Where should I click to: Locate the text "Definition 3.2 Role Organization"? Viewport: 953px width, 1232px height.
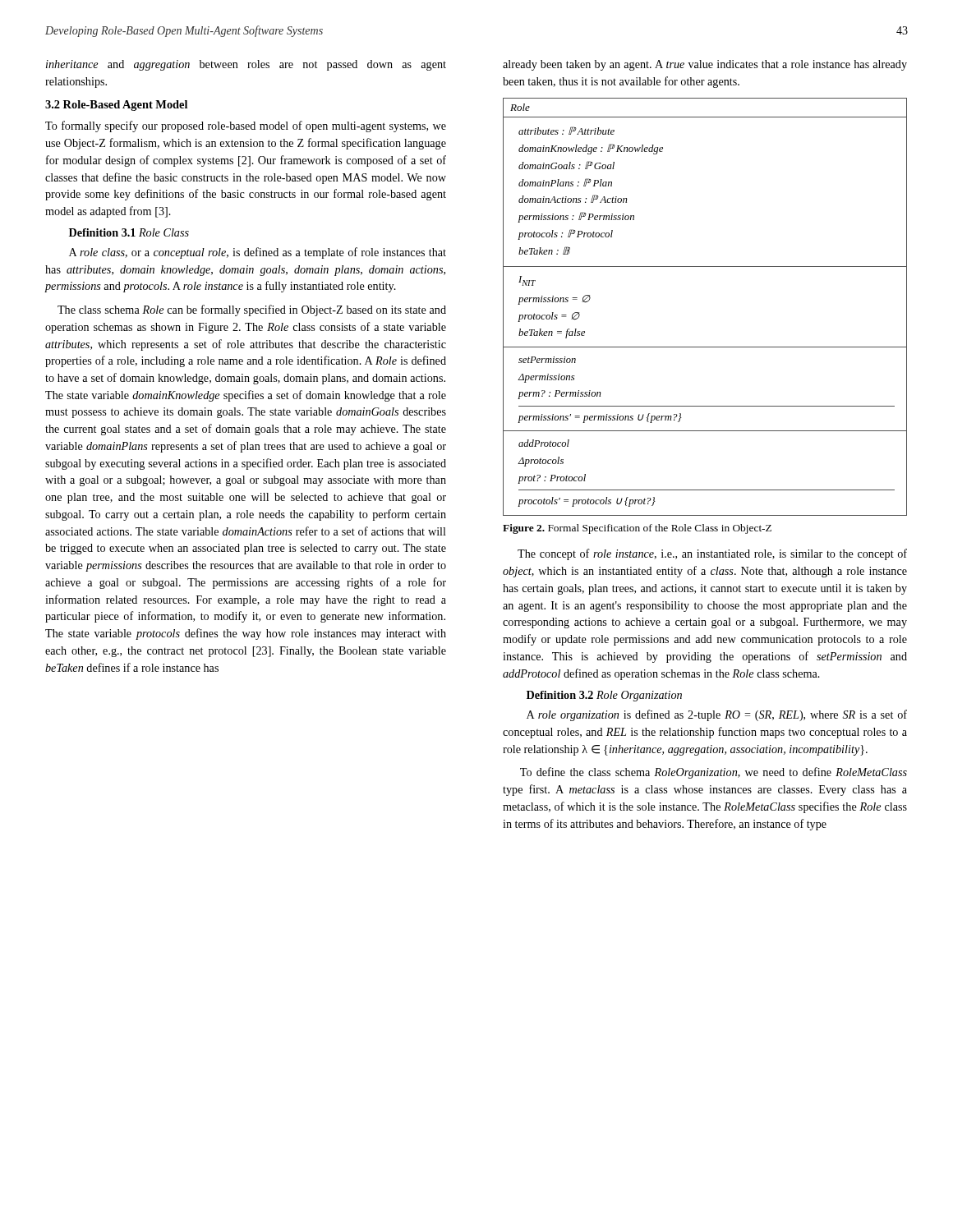click(x=604, y=695)
